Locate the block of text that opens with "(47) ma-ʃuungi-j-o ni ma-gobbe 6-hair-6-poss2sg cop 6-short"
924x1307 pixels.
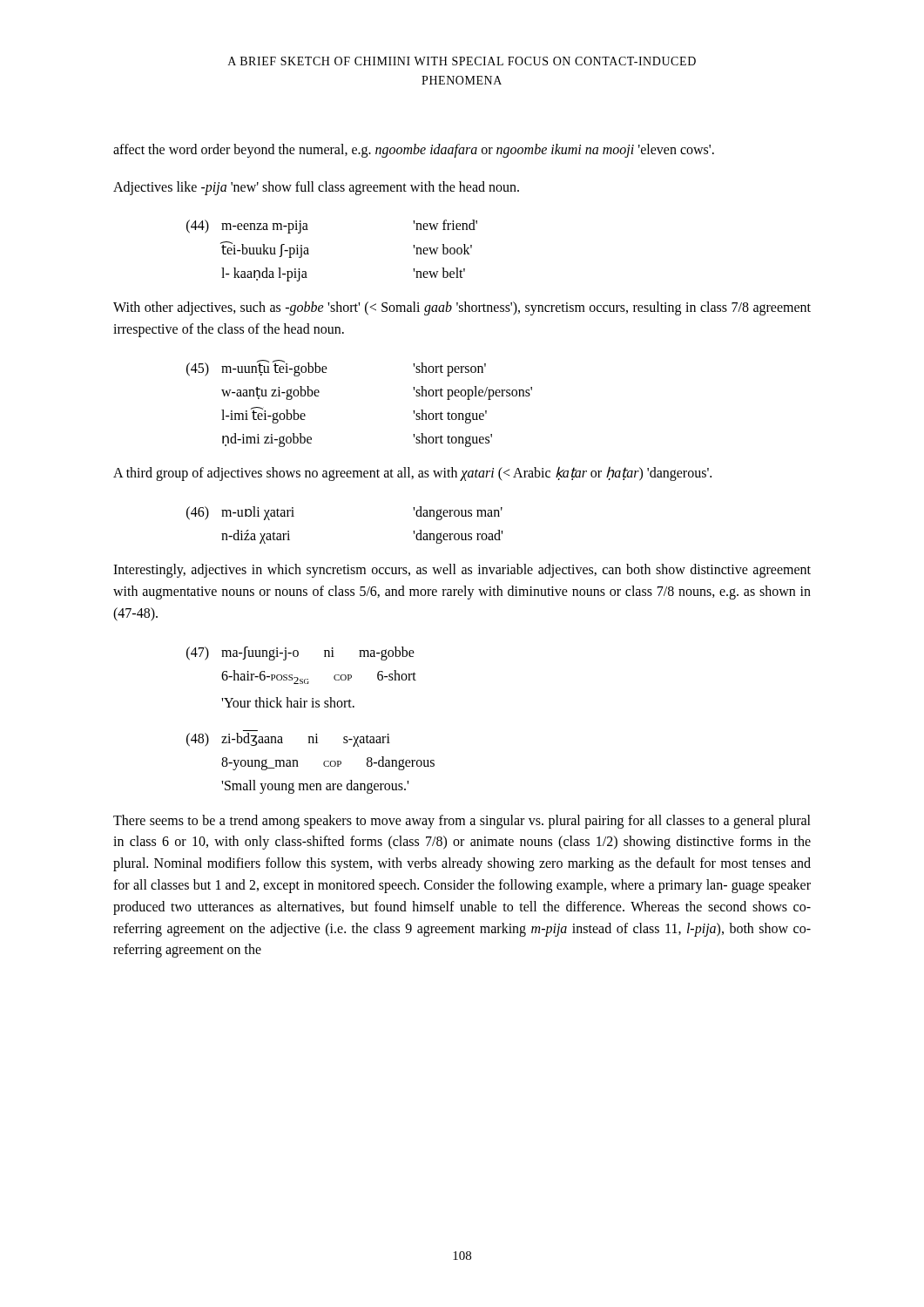(300, 654)
